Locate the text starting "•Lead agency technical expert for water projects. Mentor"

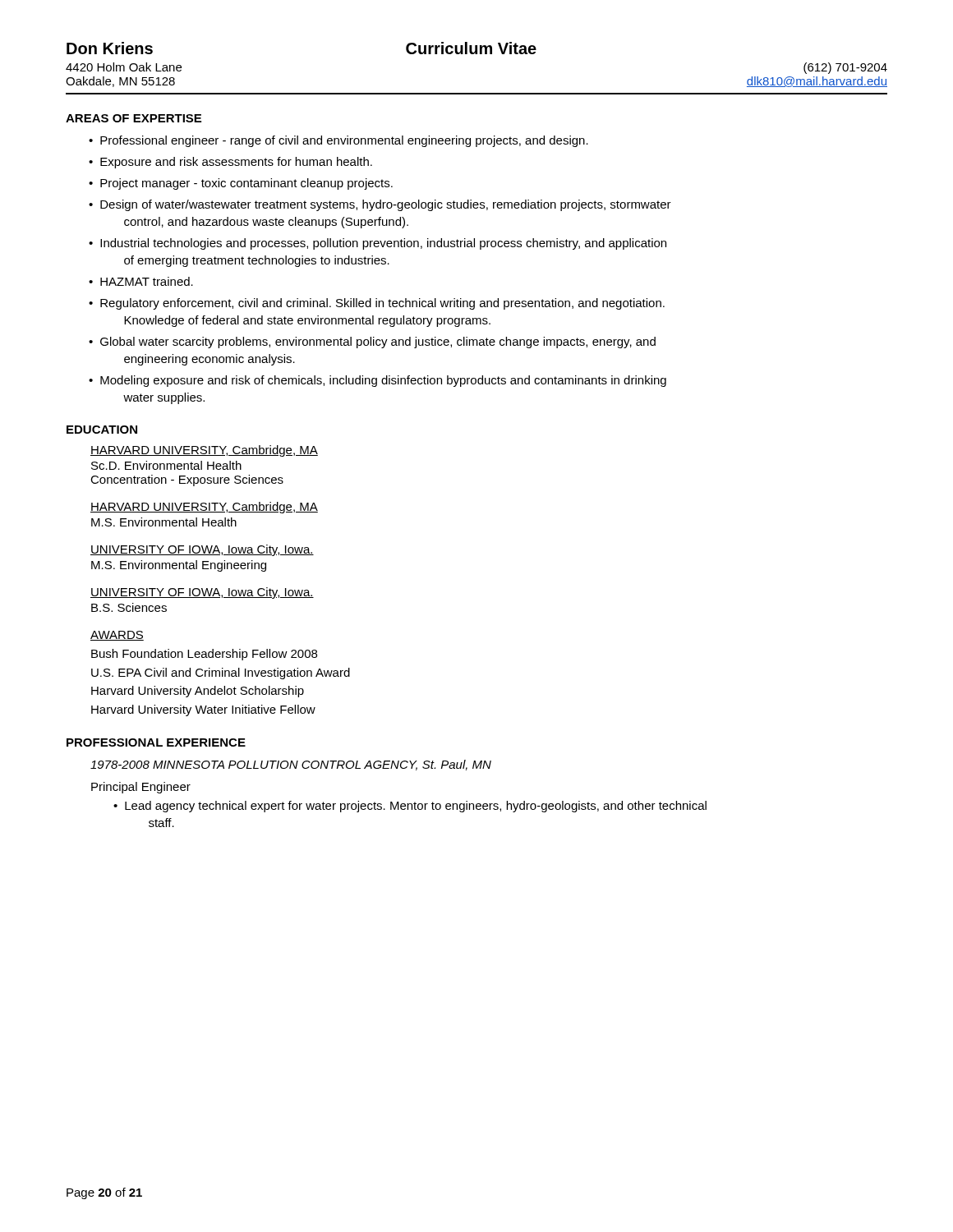pos(410,814)
